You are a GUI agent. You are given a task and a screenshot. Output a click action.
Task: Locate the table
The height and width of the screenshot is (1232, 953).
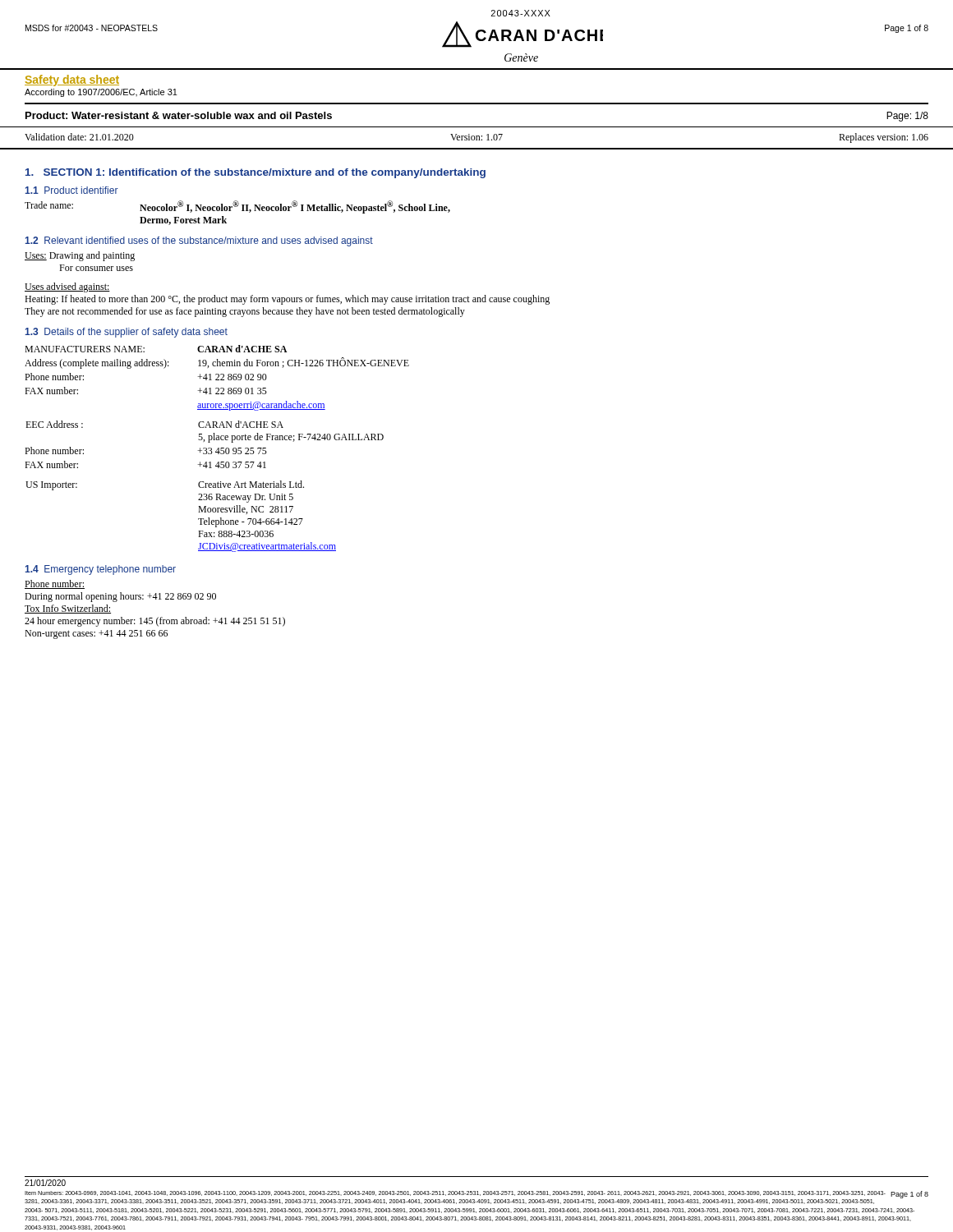(476, 448)
